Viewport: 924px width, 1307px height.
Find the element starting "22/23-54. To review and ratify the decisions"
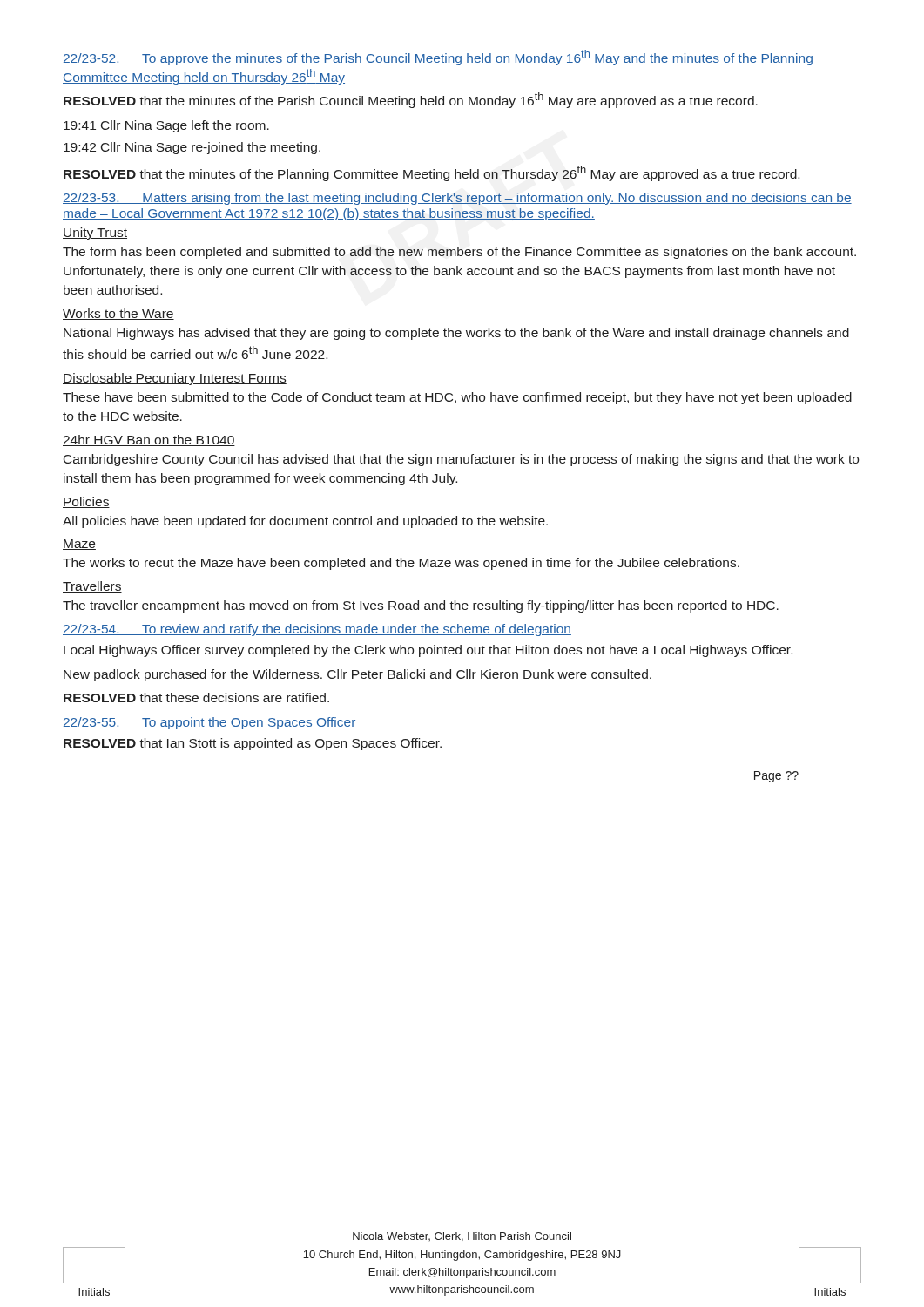[317, 629]
